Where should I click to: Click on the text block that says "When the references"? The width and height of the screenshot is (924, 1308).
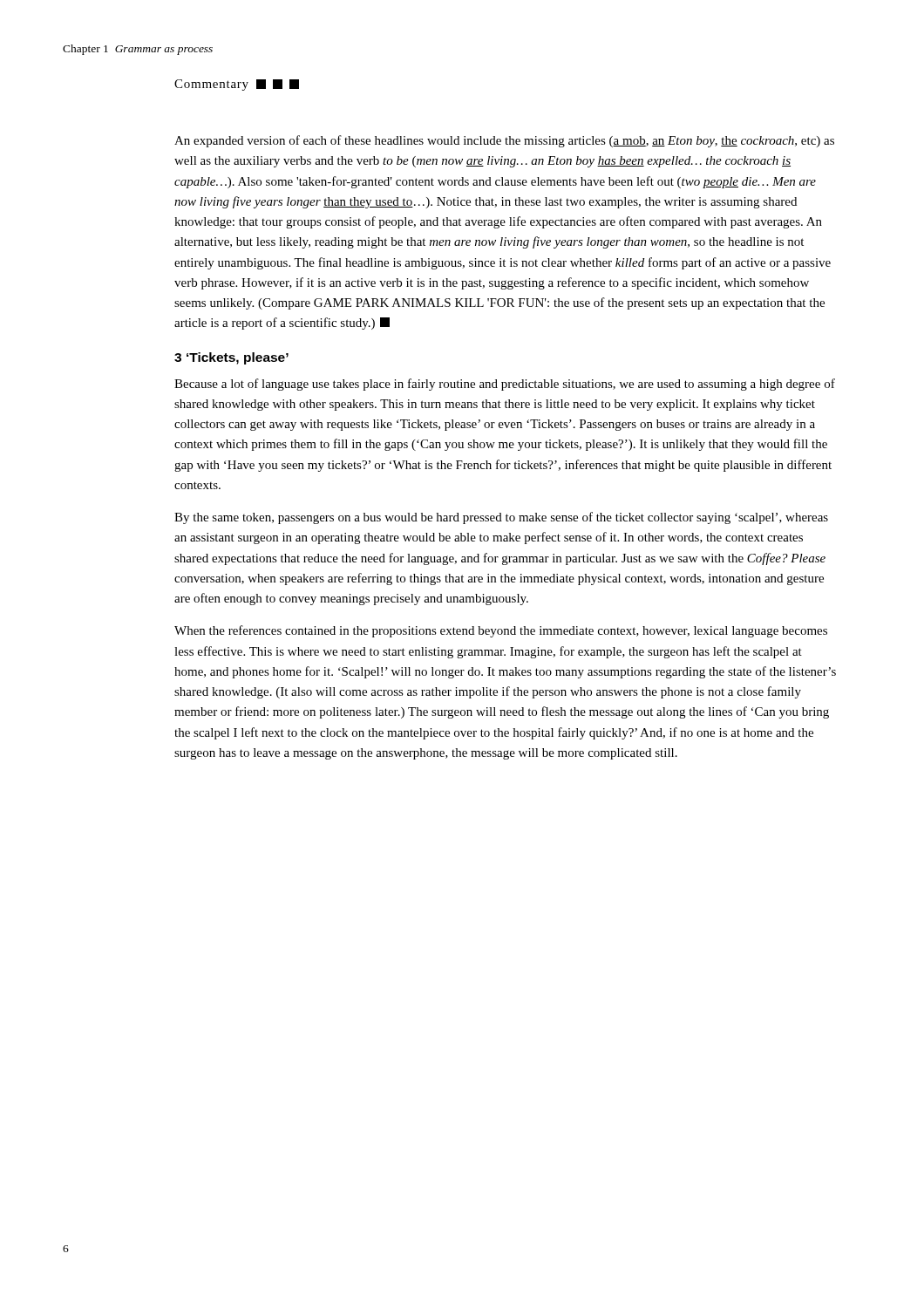click(x=505, y=691)
